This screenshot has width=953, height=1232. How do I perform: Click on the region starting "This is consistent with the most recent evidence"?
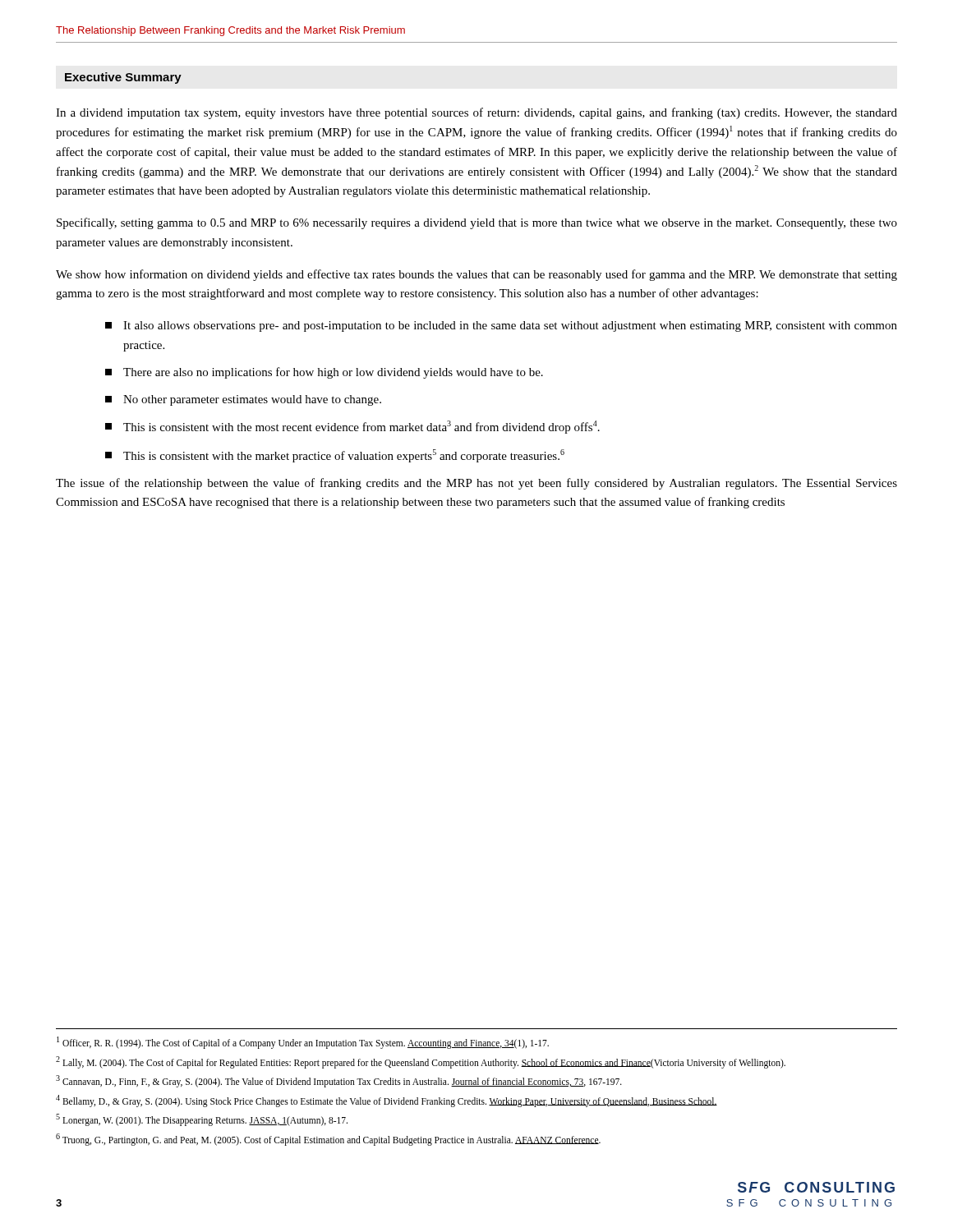pos(501,427)
